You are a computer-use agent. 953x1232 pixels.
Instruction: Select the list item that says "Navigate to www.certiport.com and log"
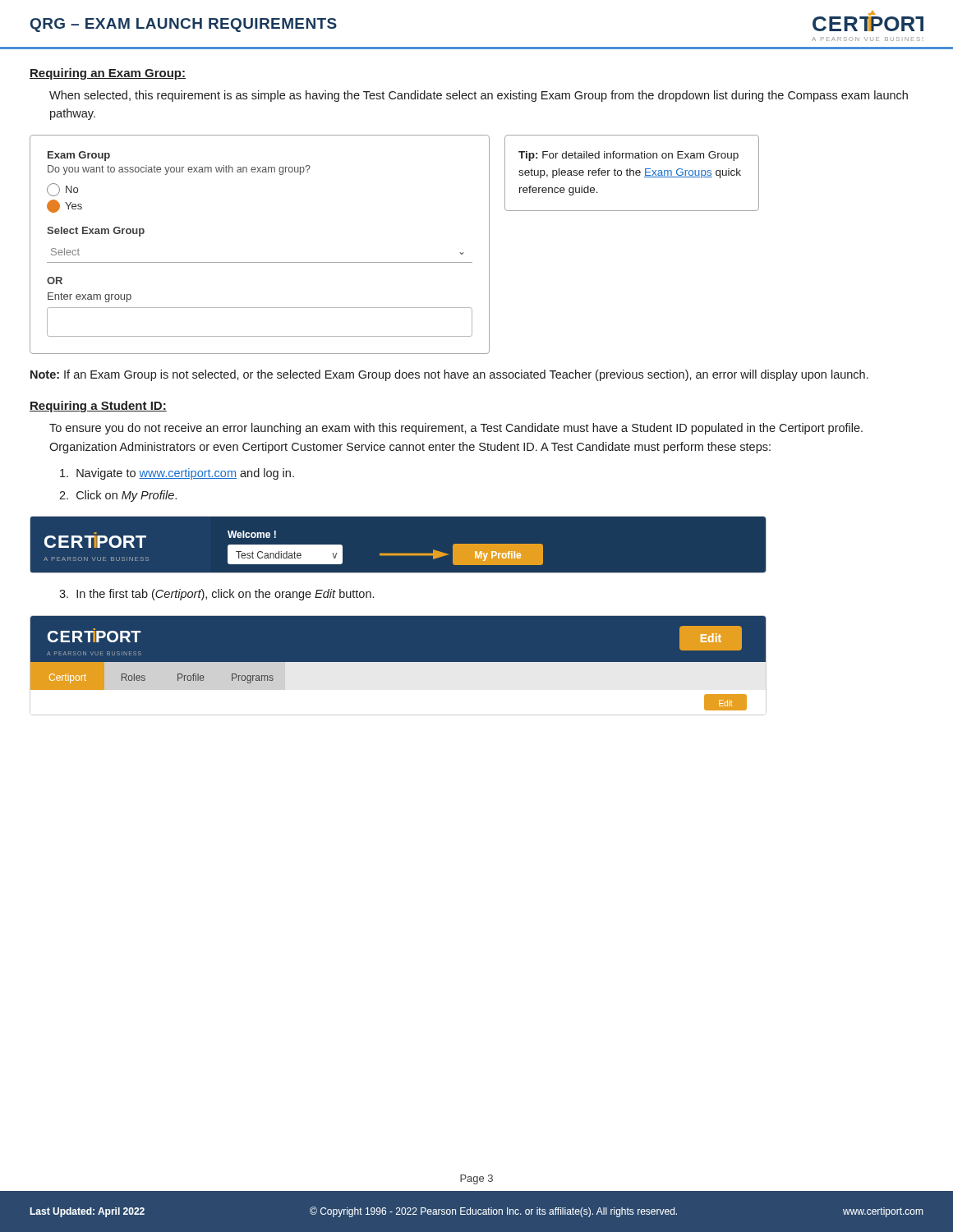point(177,473)
